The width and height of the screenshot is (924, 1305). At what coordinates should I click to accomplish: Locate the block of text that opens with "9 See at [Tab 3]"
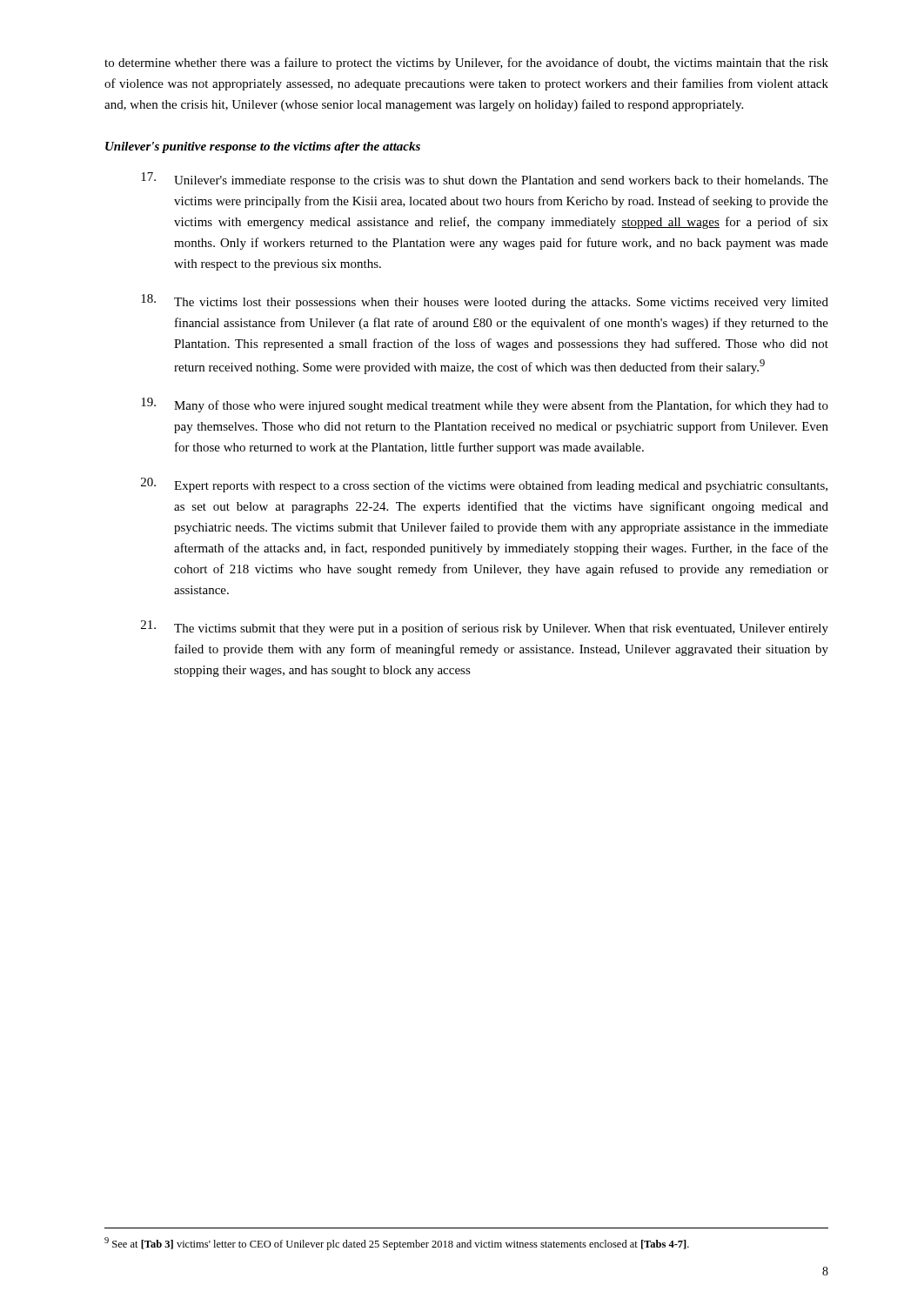pos(397,1243)
